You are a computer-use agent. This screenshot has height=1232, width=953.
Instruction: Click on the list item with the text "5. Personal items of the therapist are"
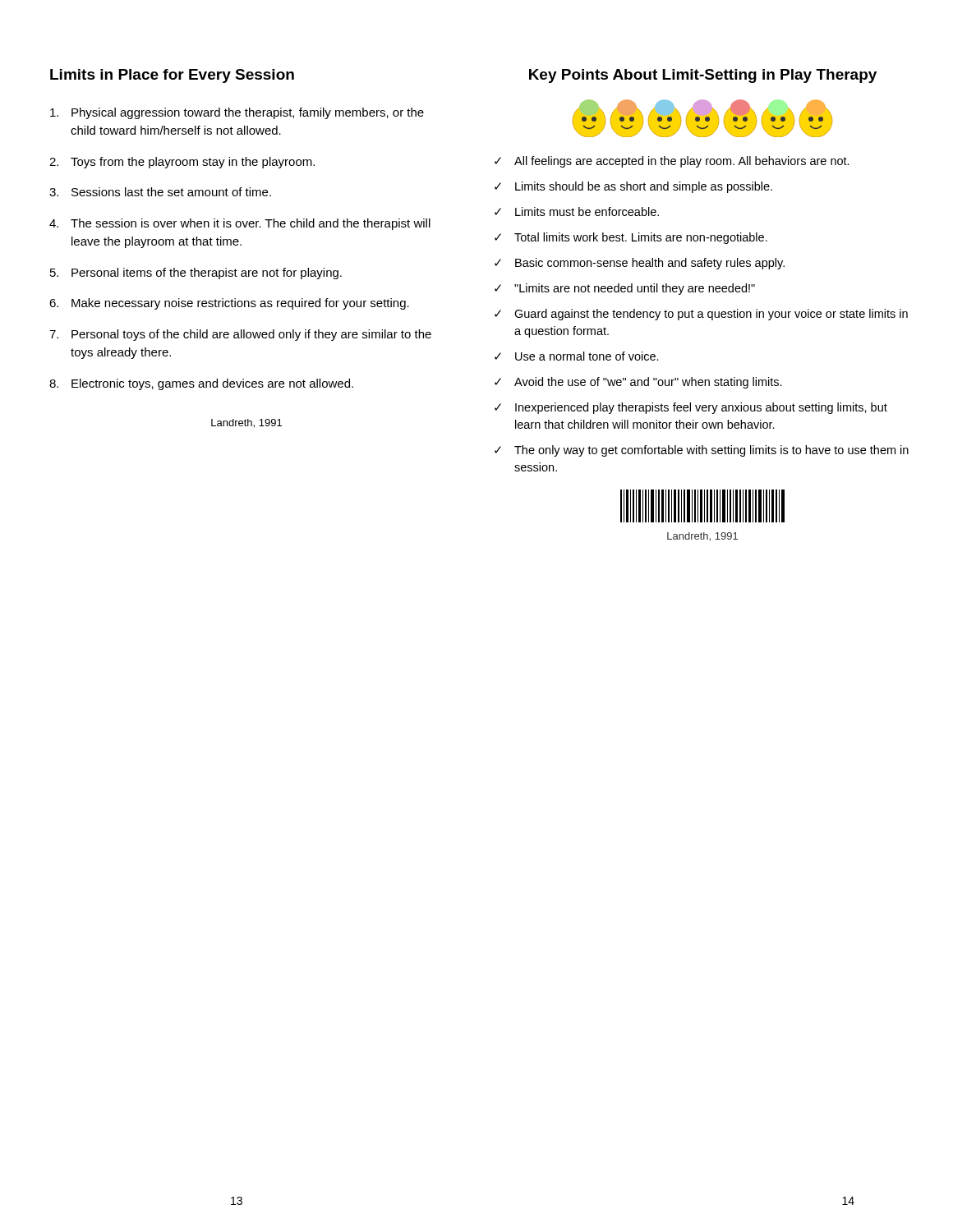(x=196, y=272)
